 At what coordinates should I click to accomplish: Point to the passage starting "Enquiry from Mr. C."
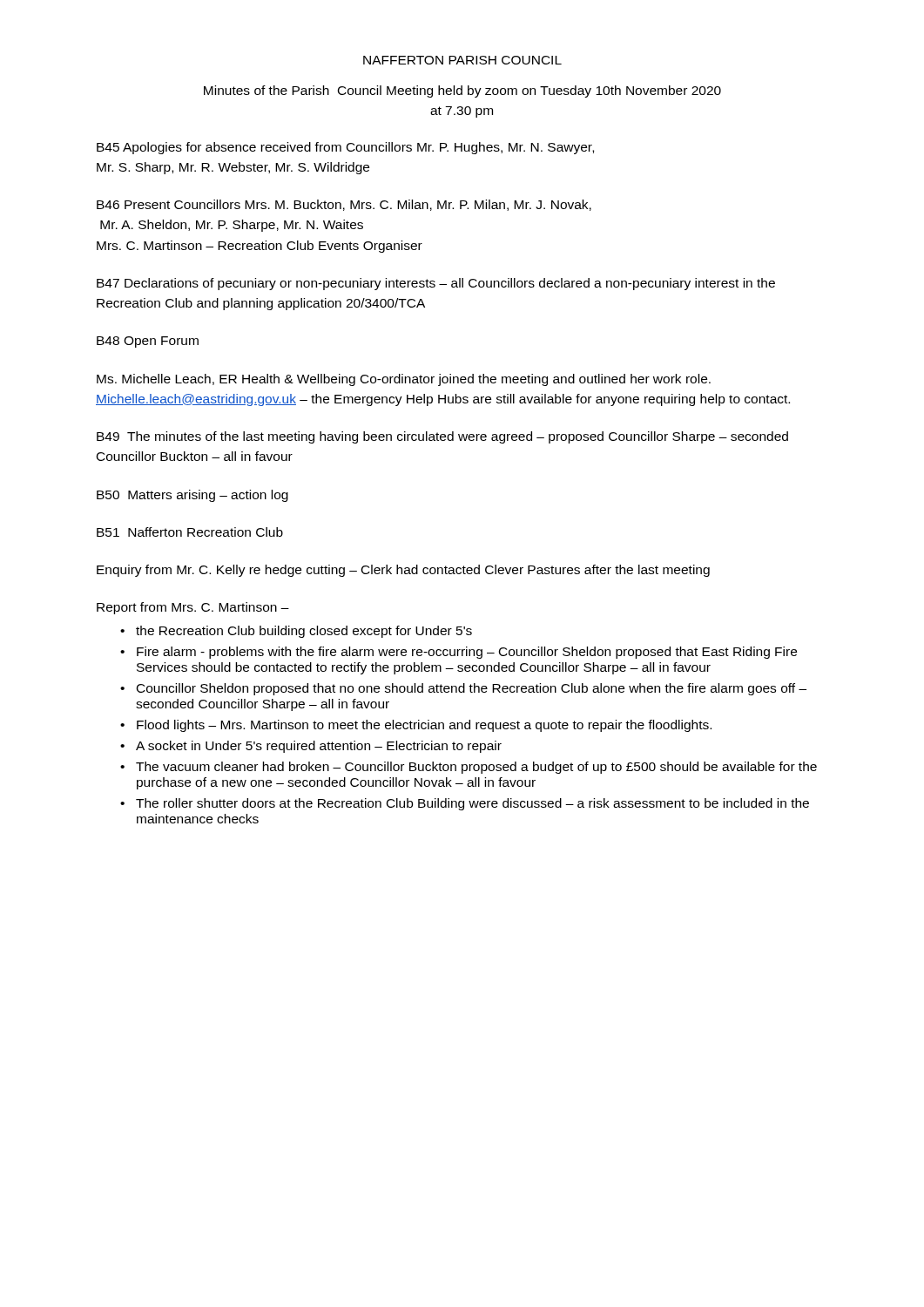(x=403, y=569)
